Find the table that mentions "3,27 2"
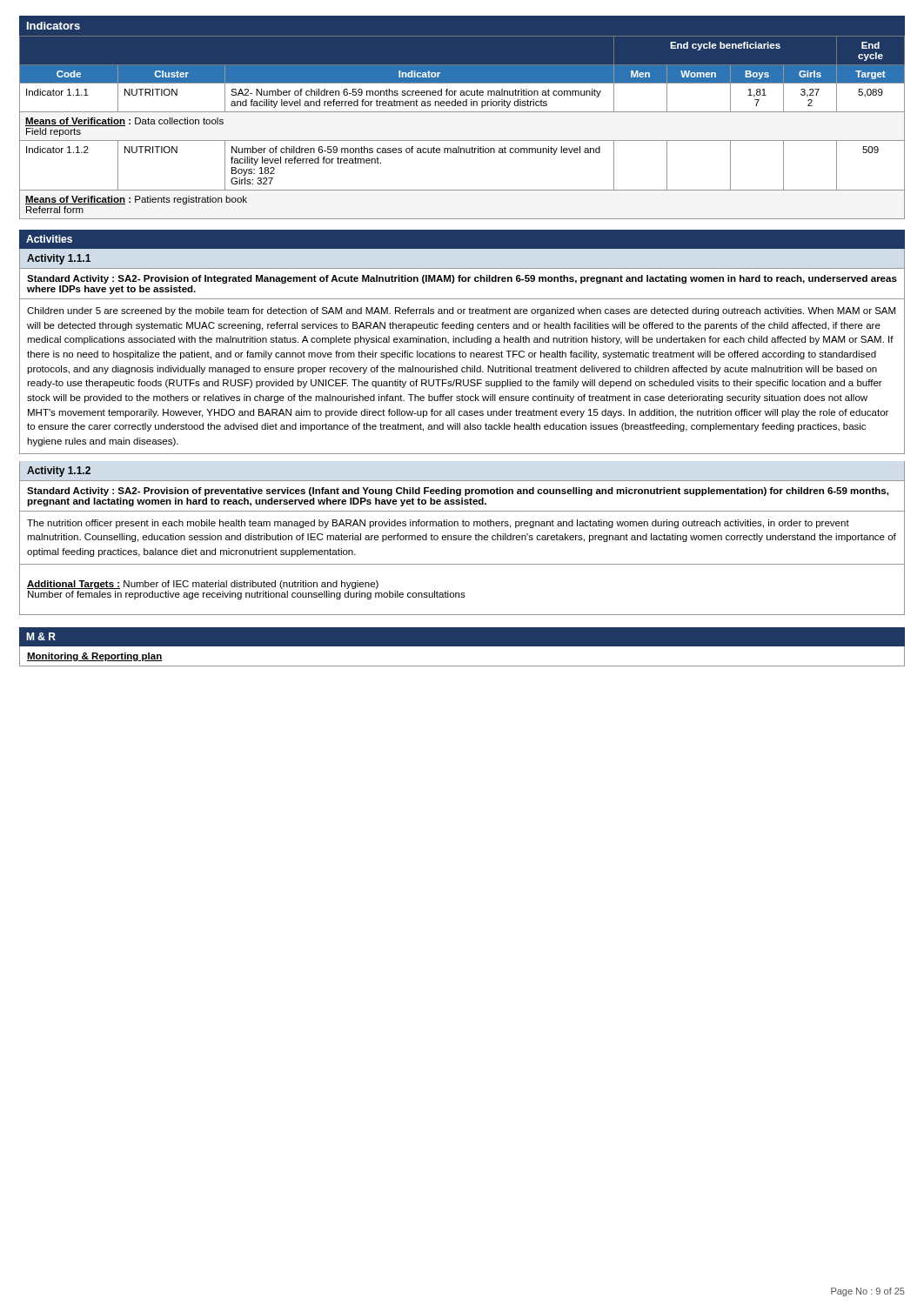 click(462, 127)
